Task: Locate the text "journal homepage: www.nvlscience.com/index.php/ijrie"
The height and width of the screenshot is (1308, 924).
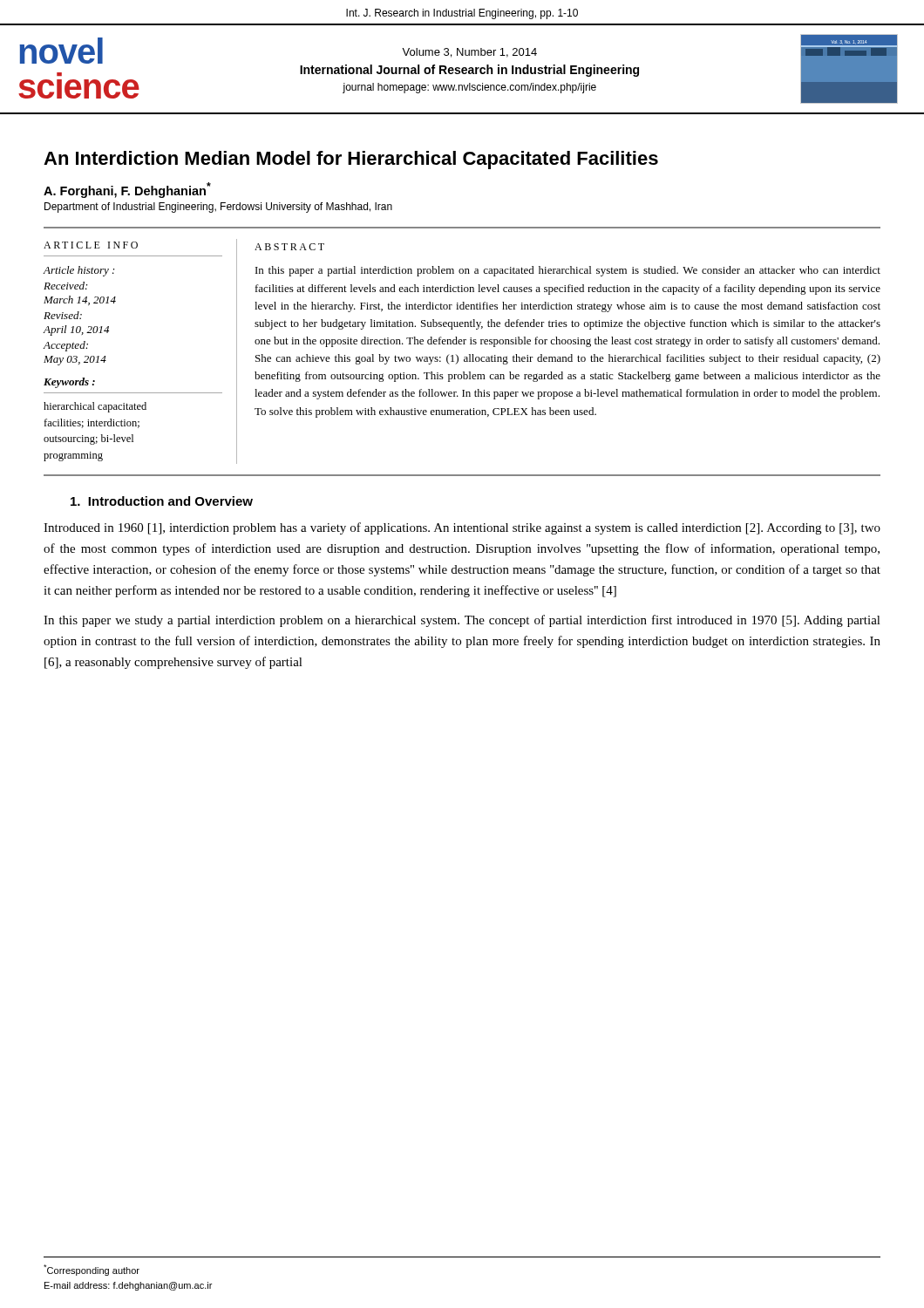Action: coord(470,87)
